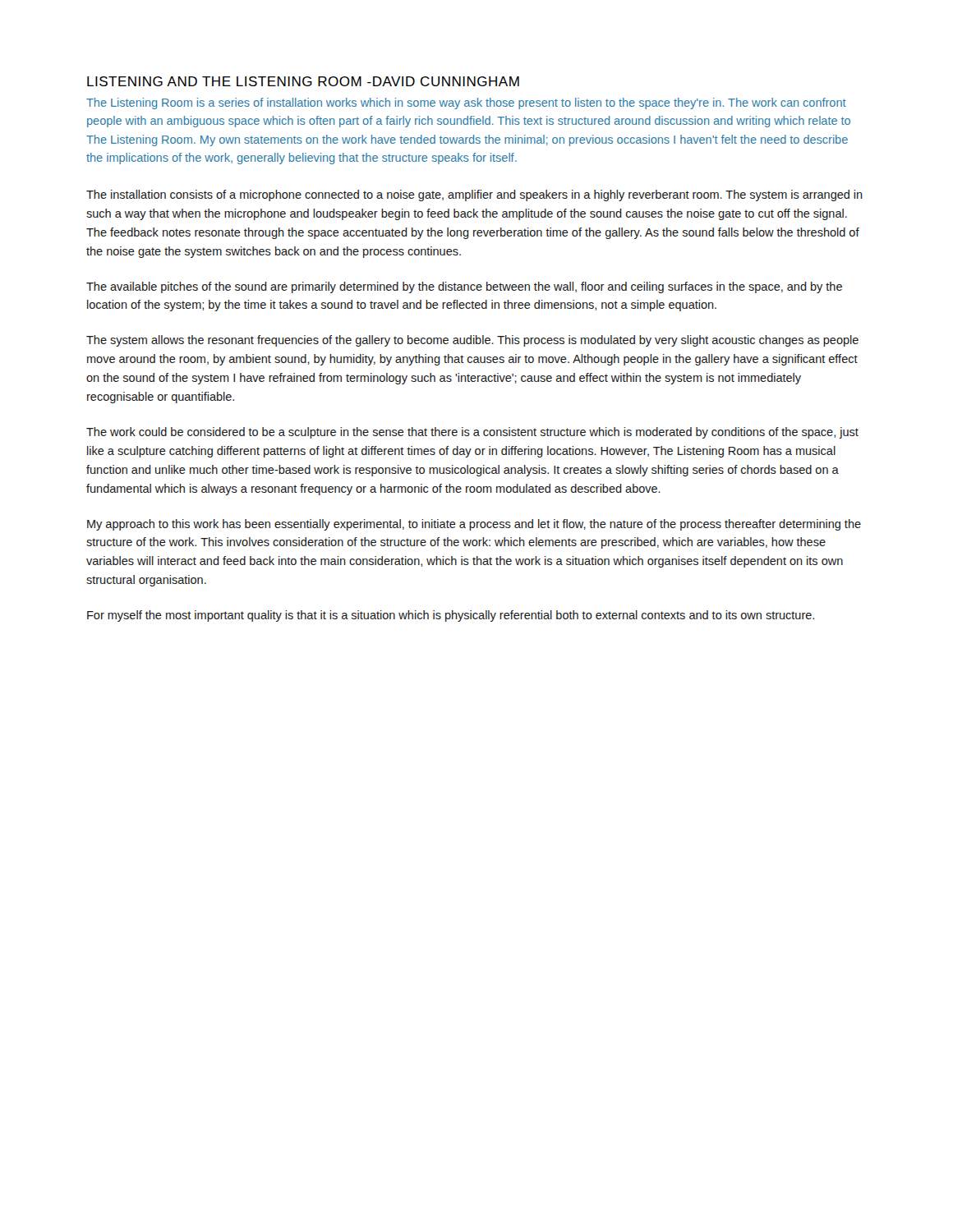Viewport: 953px width, 1232px height.
Task: Locate the text block containing "The installation consists of a microphone"
Action: click(474, 223)
